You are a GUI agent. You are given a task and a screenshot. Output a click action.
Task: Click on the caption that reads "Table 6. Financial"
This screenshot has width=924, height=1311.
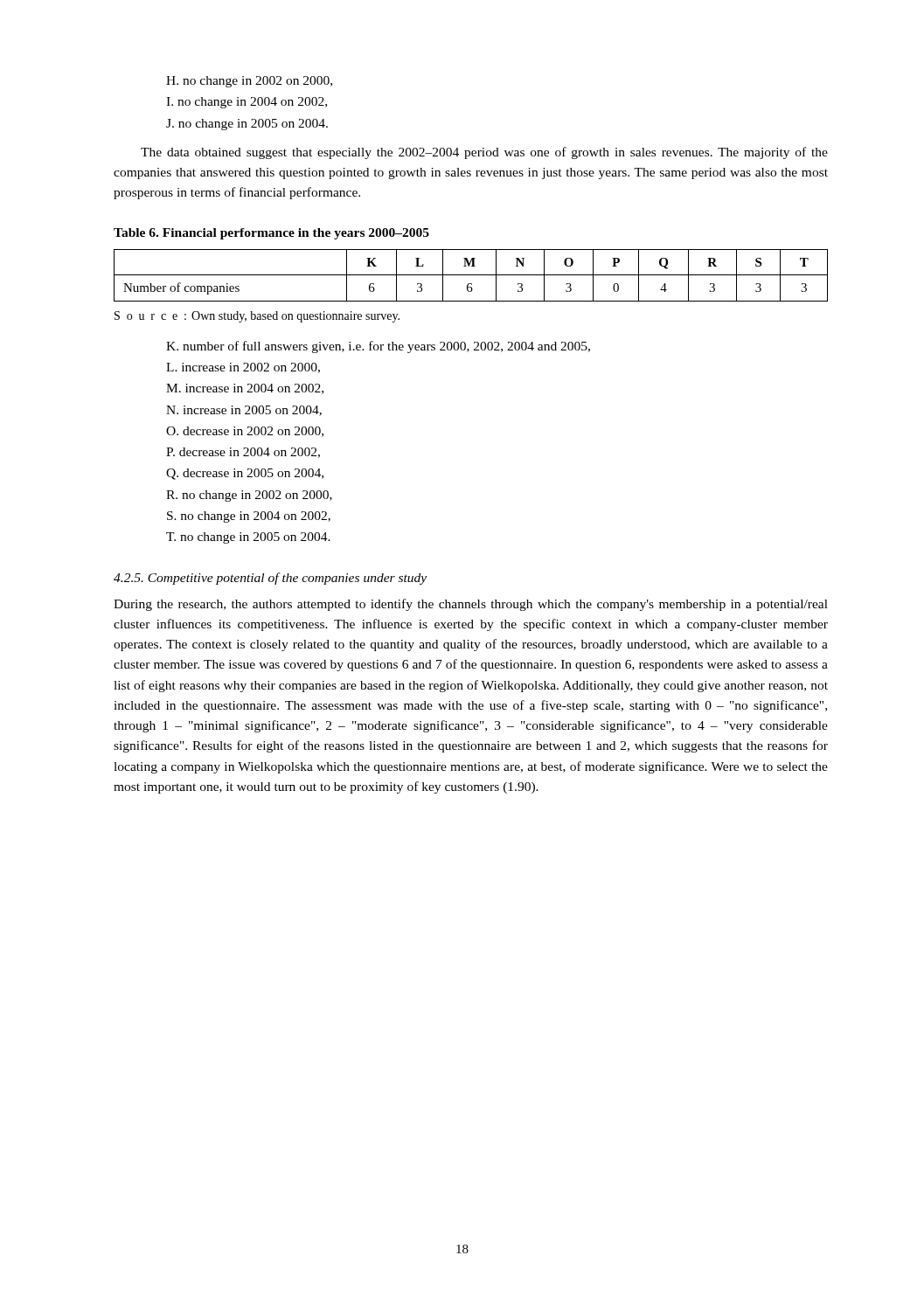tap(271, 232)
